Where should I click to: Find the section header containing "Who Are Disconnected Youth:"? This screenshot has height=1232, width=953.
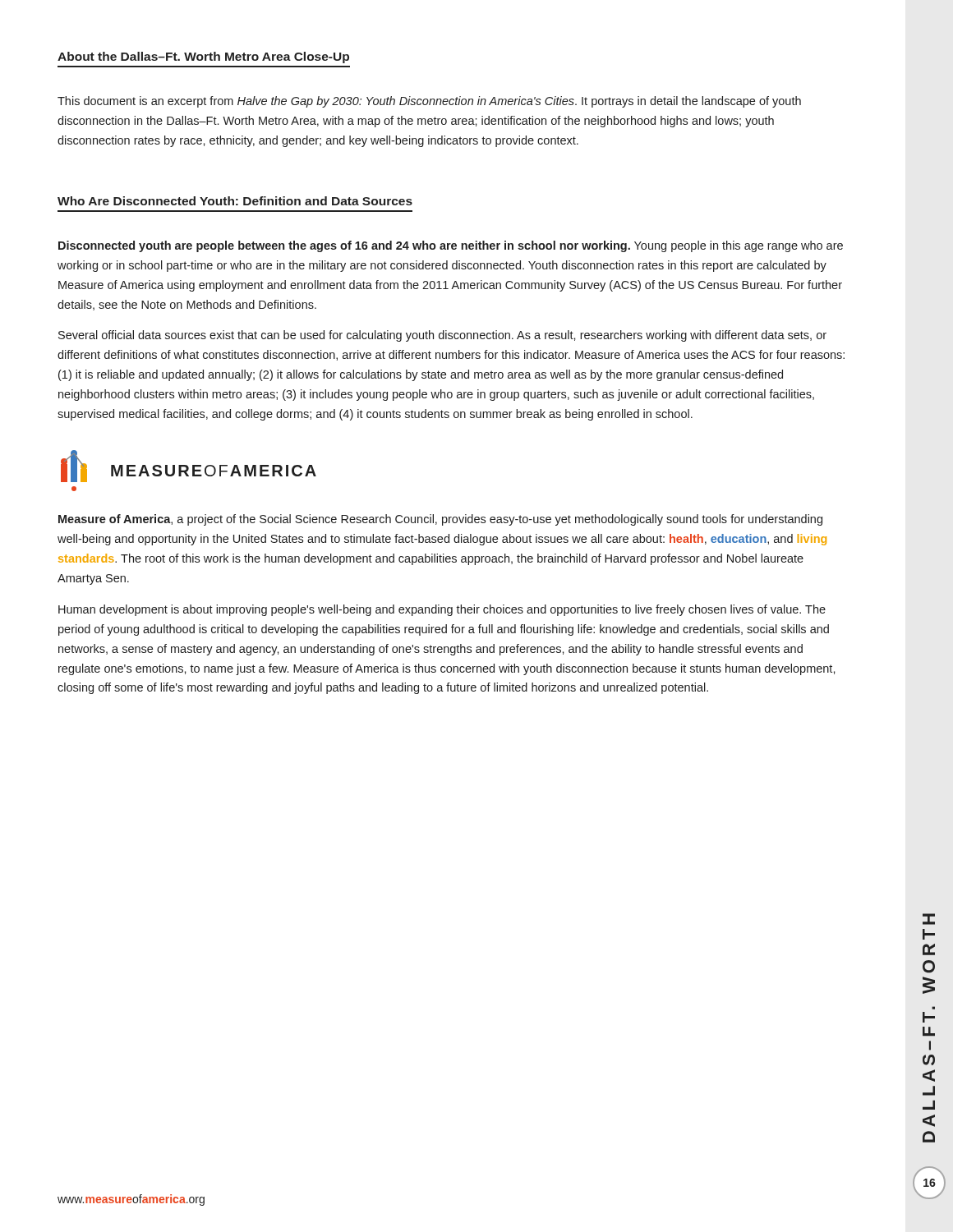point(235,201)
